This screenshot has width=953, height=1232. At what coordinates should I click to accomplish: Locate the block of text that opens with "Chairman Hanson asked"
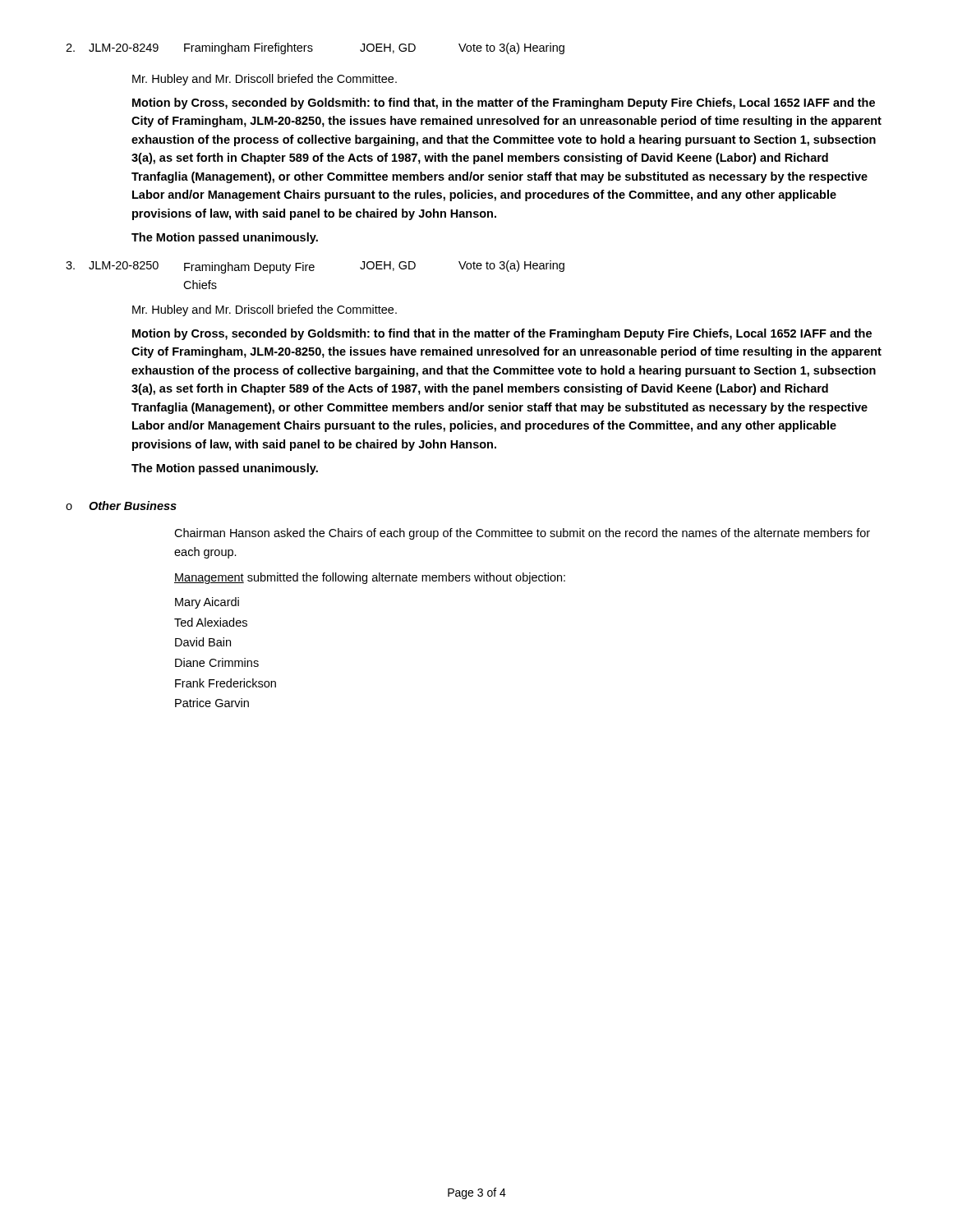point(522,542)
